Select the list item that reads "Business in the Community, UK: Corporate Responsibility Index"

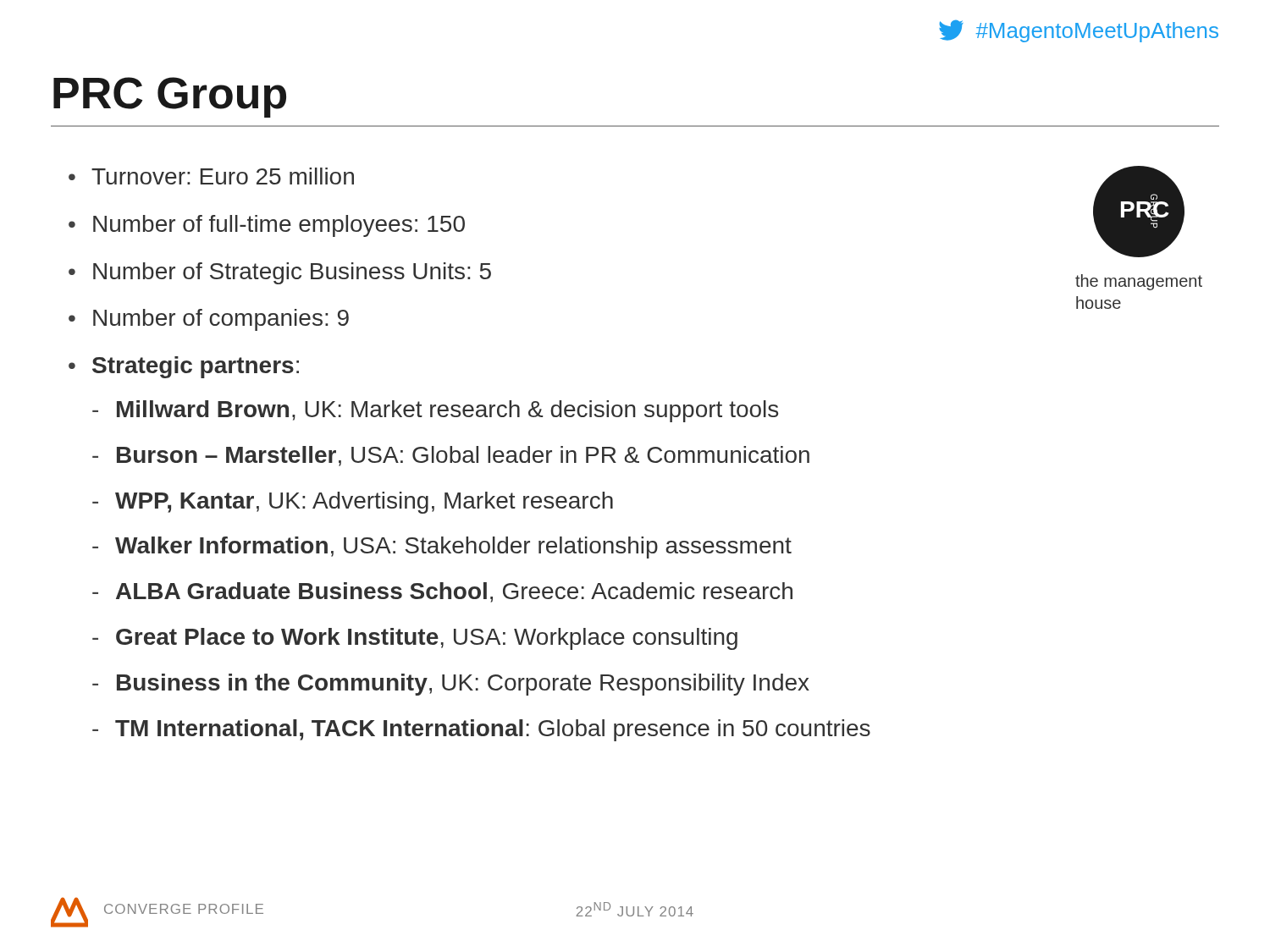[x=462, y=682]
